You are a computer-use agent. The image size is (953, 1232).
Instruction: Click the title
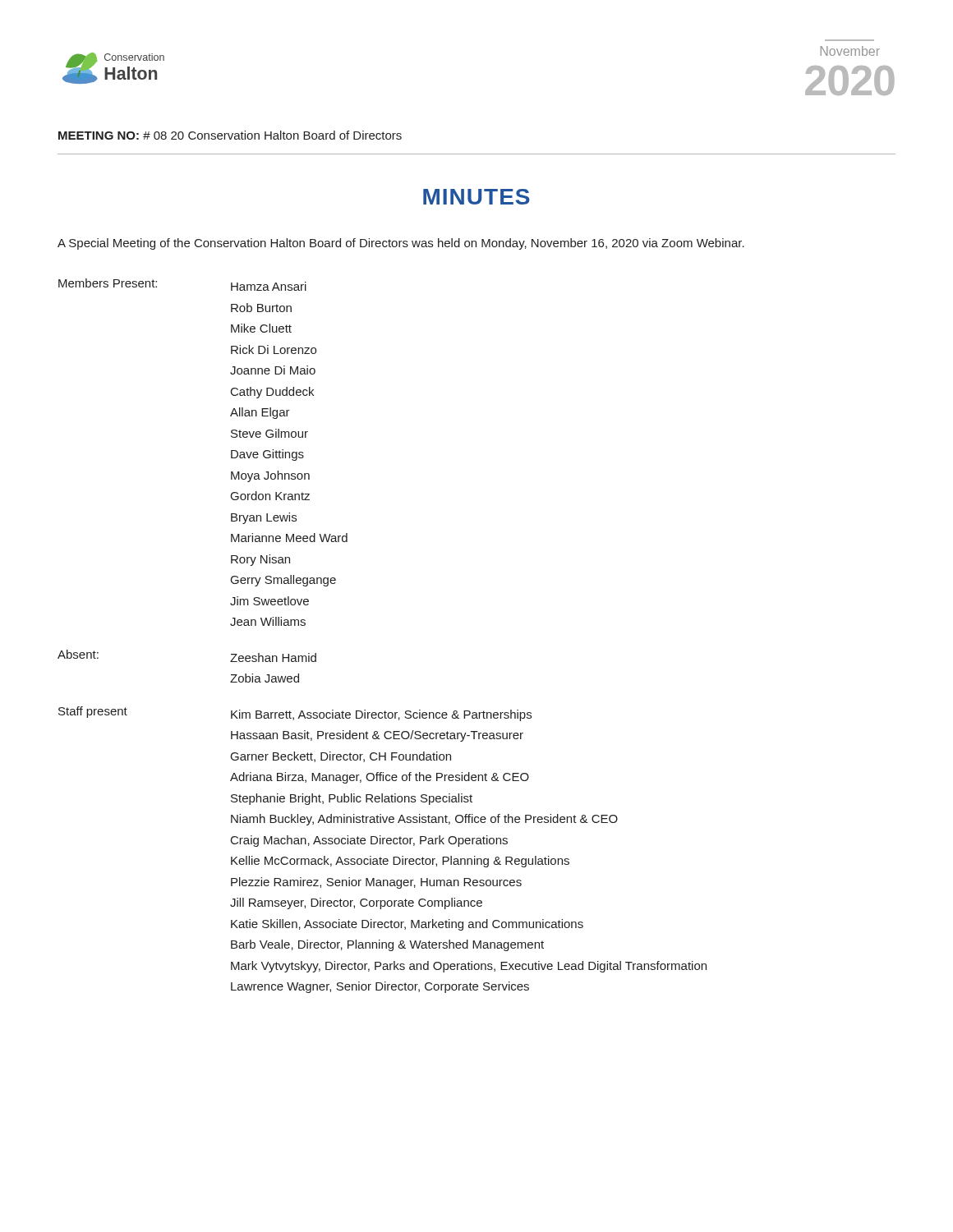click(476, 197)
